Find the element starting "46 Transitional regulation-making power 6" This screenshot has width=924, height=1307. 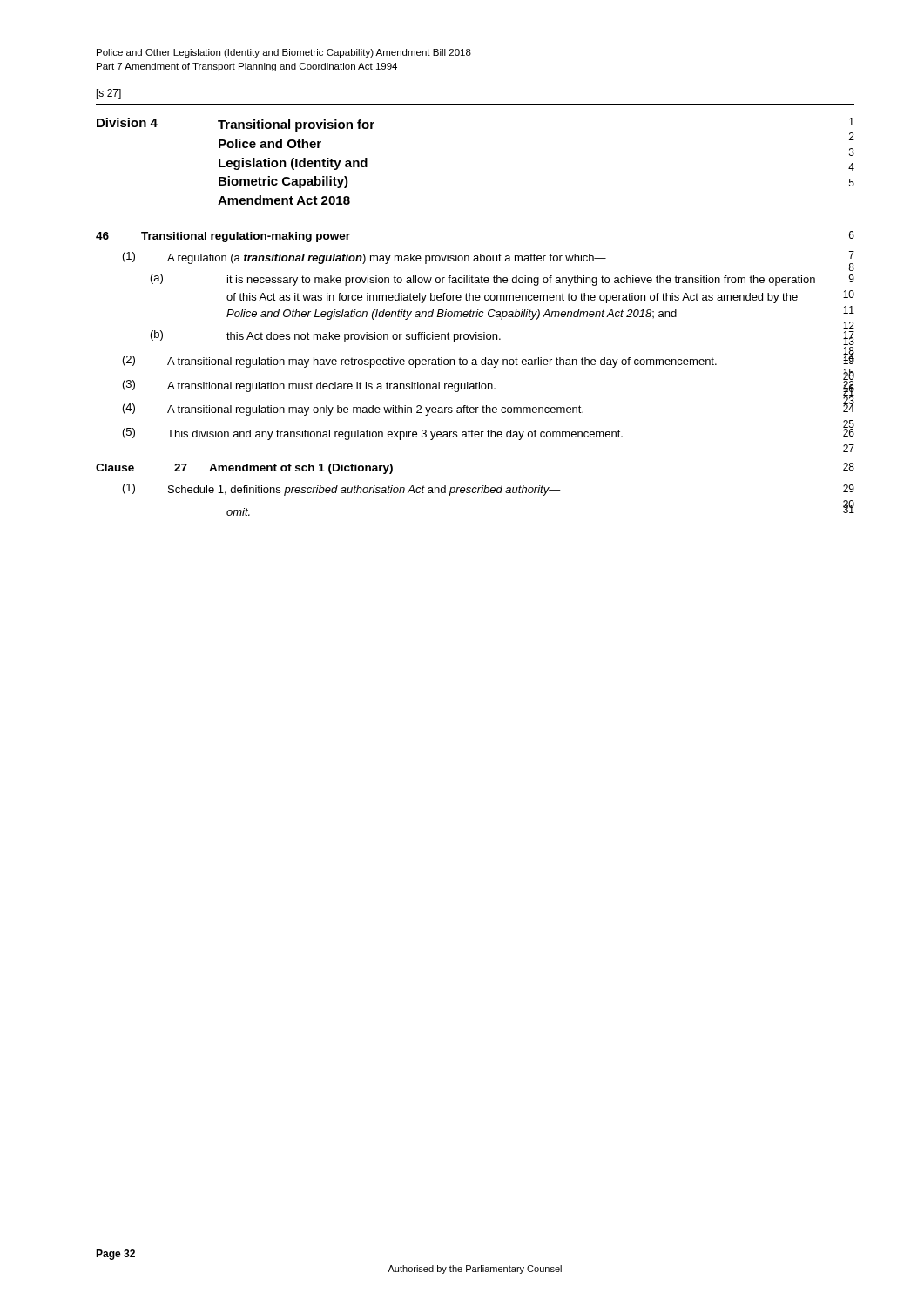tap(250, 237)
